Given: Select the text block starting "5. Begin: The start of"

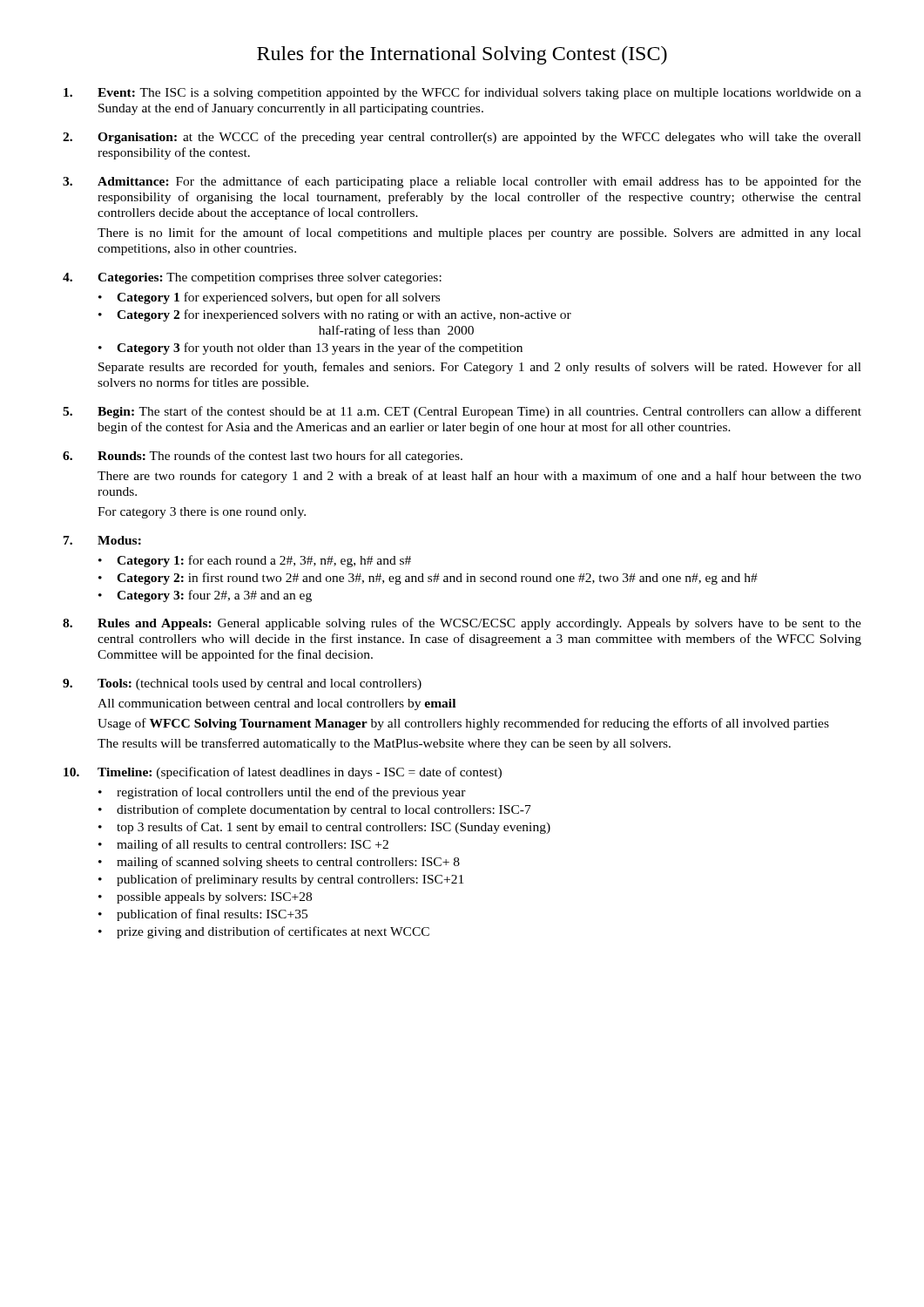Looking at the screenshot, I should click(462, 421).
